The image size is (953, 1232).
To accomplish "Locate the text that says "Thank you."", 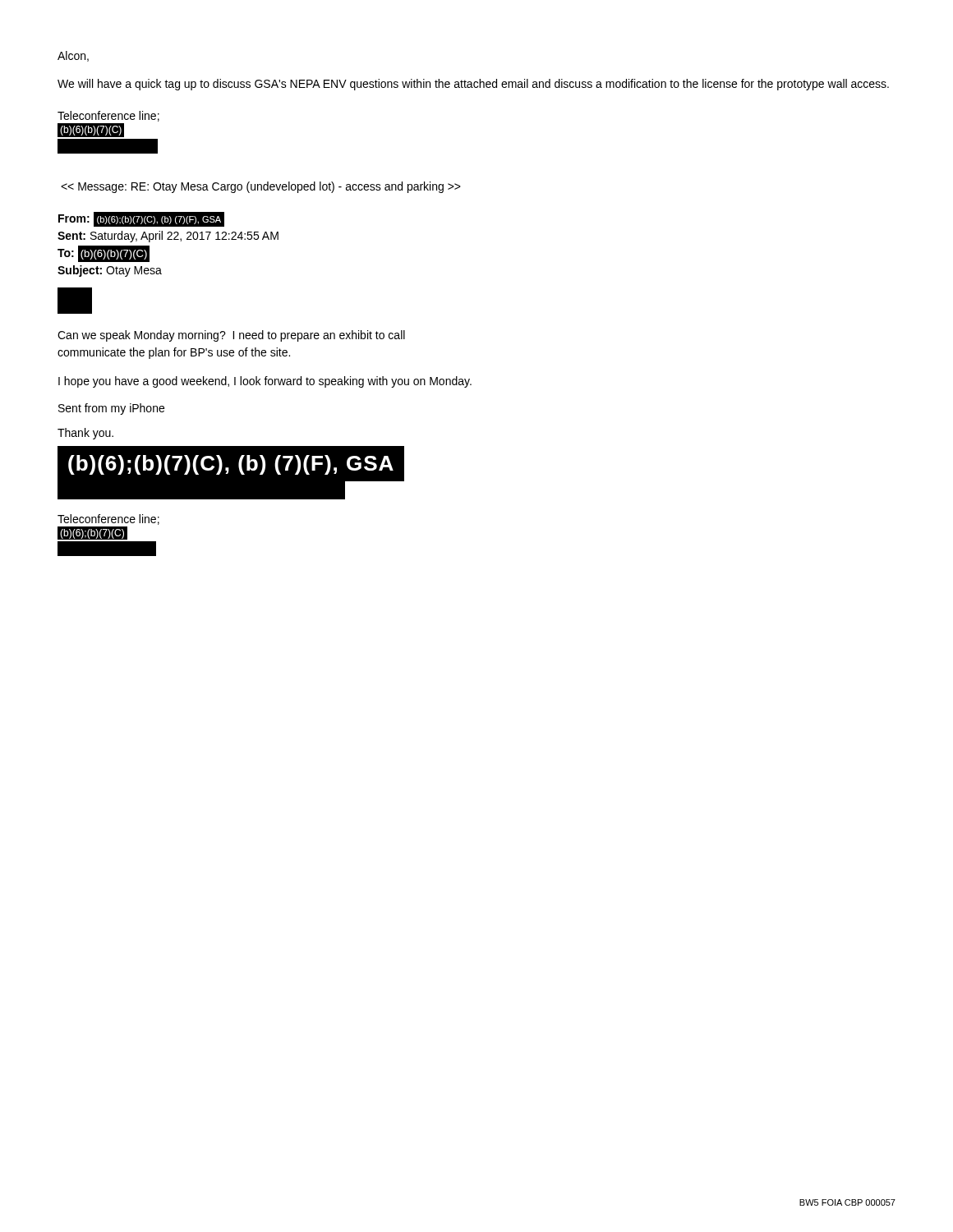I will pyautogui.click(x=86, y=433).
